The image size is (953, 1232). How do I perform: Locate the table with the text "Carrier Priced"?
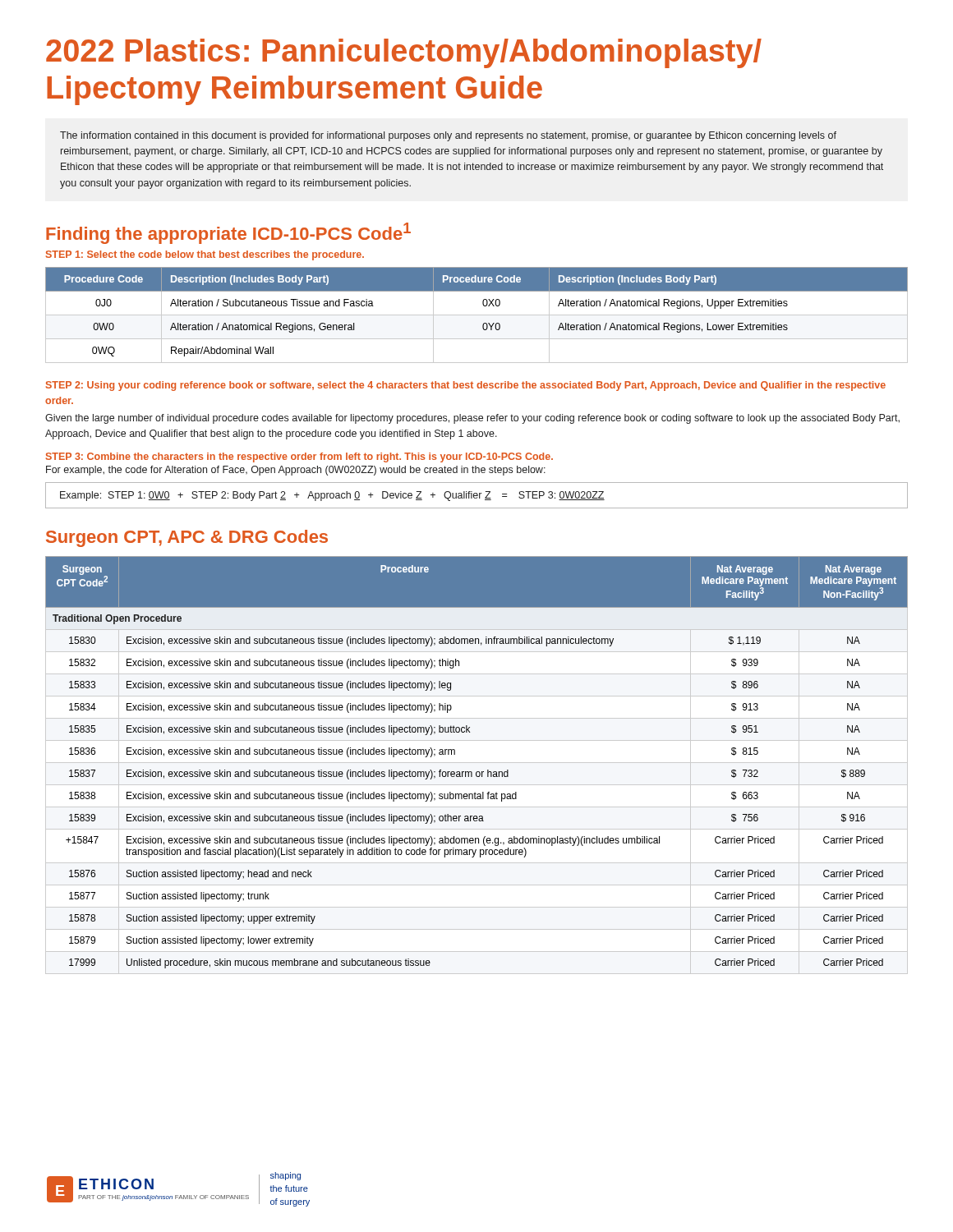click(476, 766)
